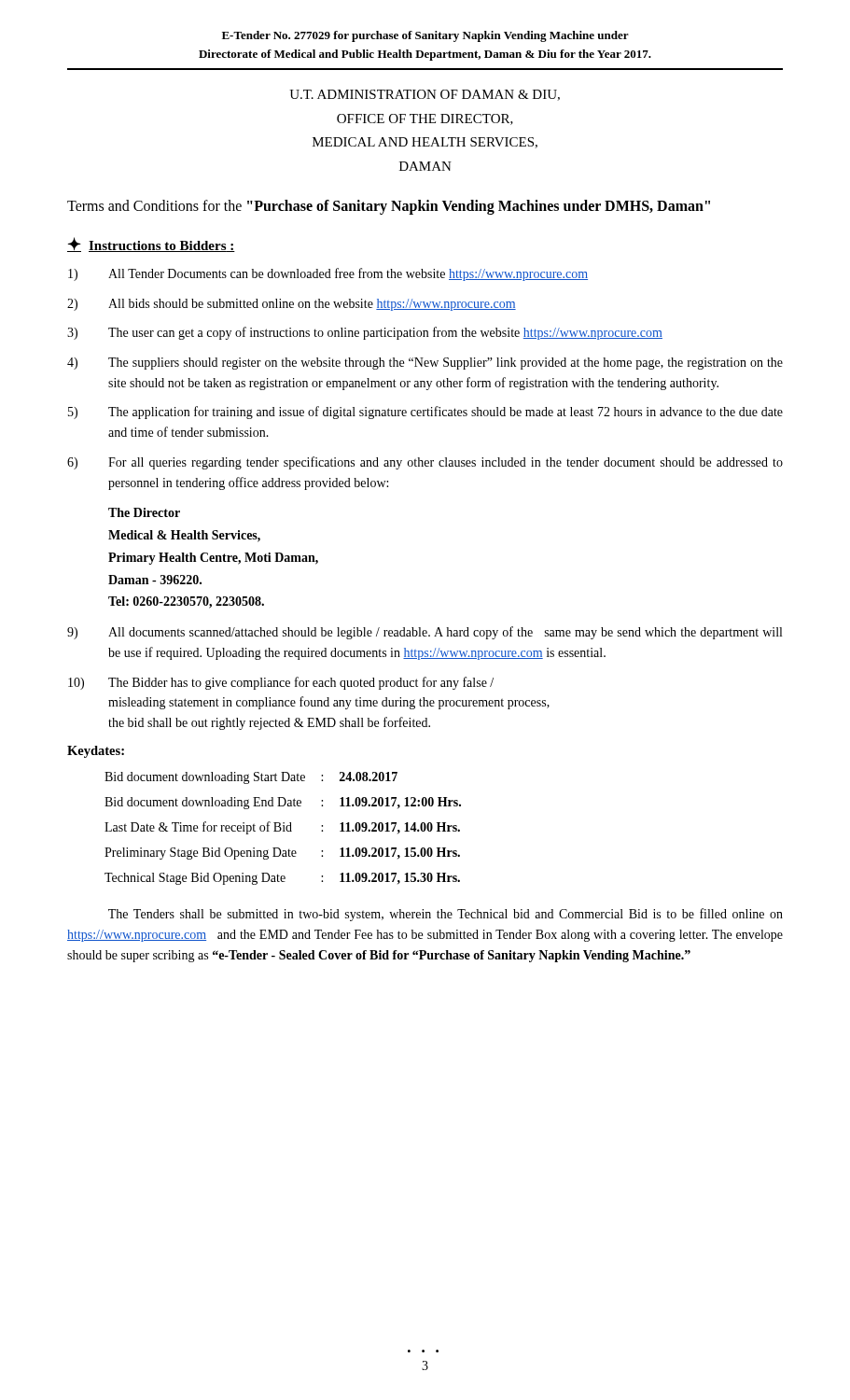This screenshot has height=1400, width=850.
Task: Find the list item that reads "1) All Tender Documents can be downloaded free"
Action: tap(425, 274)
